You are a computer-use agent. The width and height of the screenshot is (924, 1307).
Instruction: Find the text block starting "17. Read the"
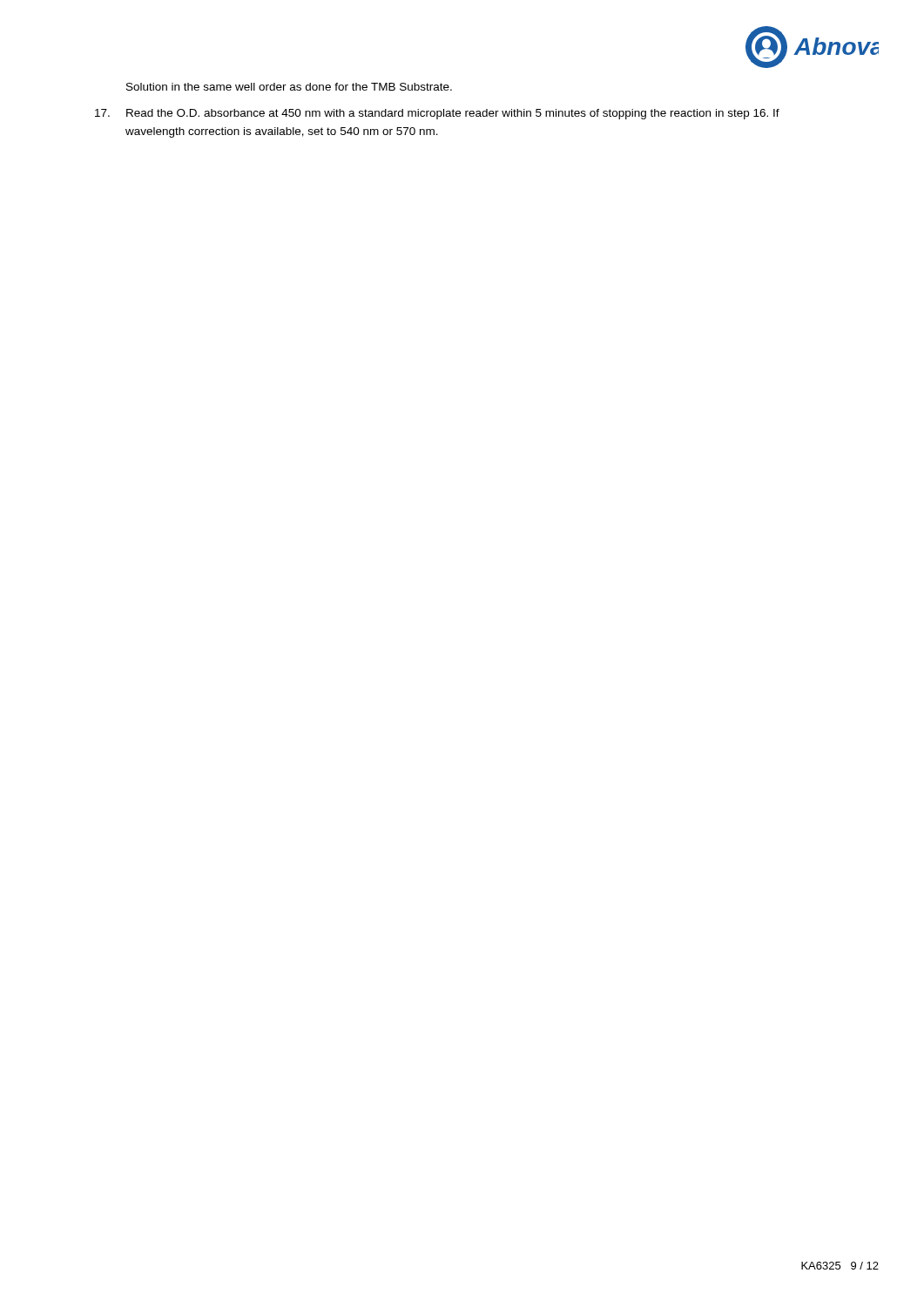462,122
